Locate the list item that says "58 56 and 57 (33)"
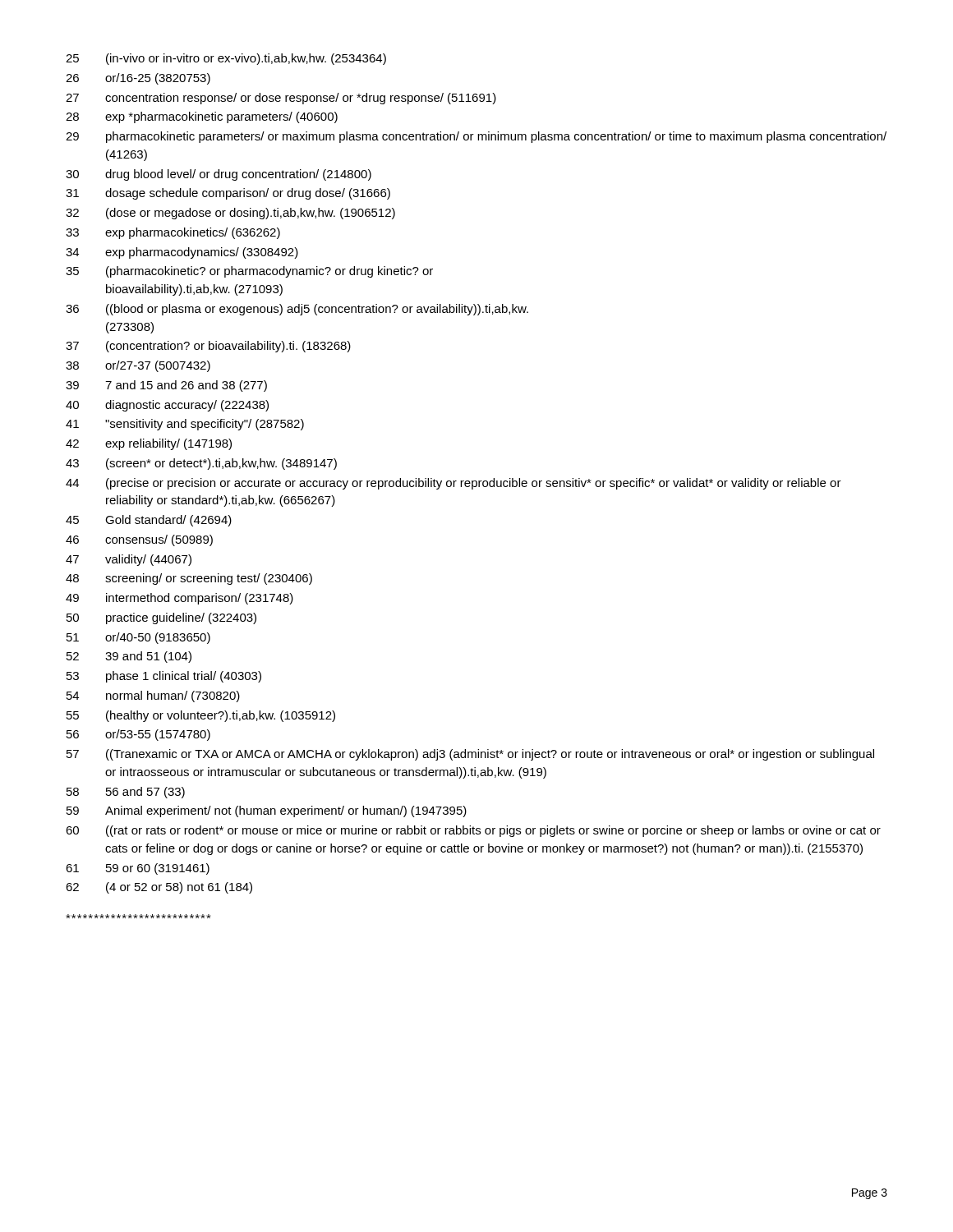The height and width of the screenshot is (1232, 953). [x=126, y=793]
